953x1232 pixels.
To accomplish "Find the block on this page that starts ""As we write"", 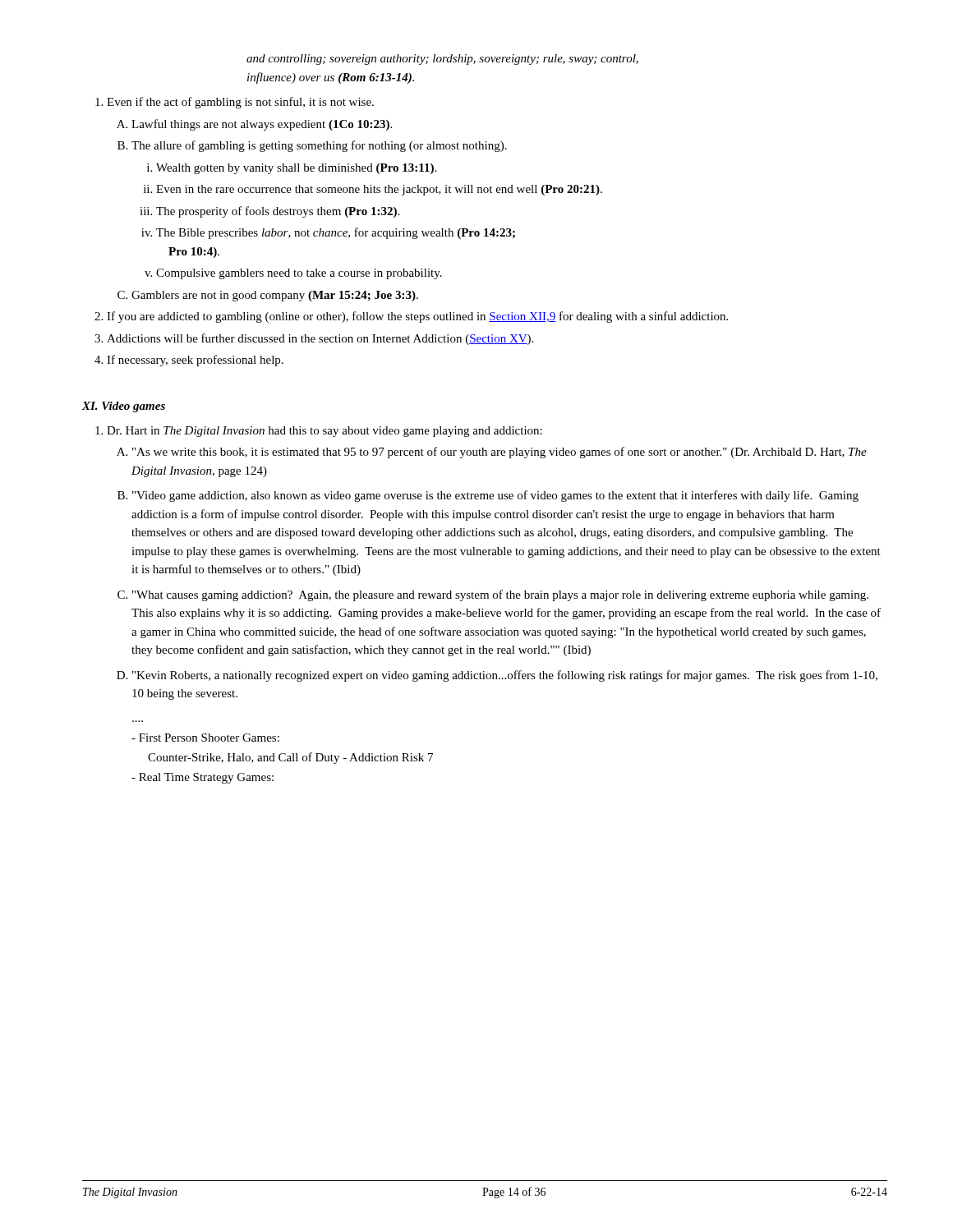I will (499, 461).
